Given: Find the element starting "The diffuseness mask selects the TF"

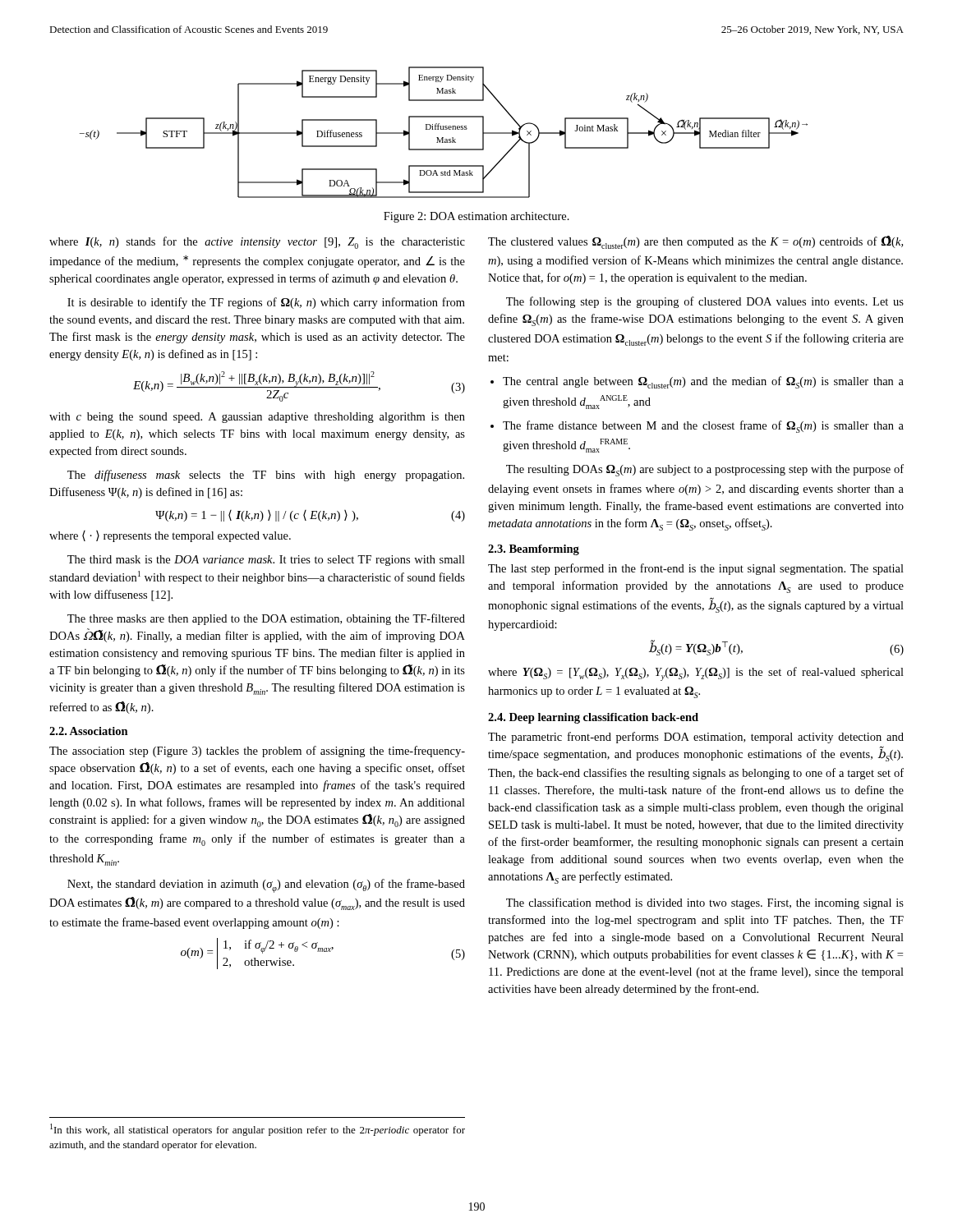Looking at the screenshot, I should pyautogui.click(x=257, y=484).
